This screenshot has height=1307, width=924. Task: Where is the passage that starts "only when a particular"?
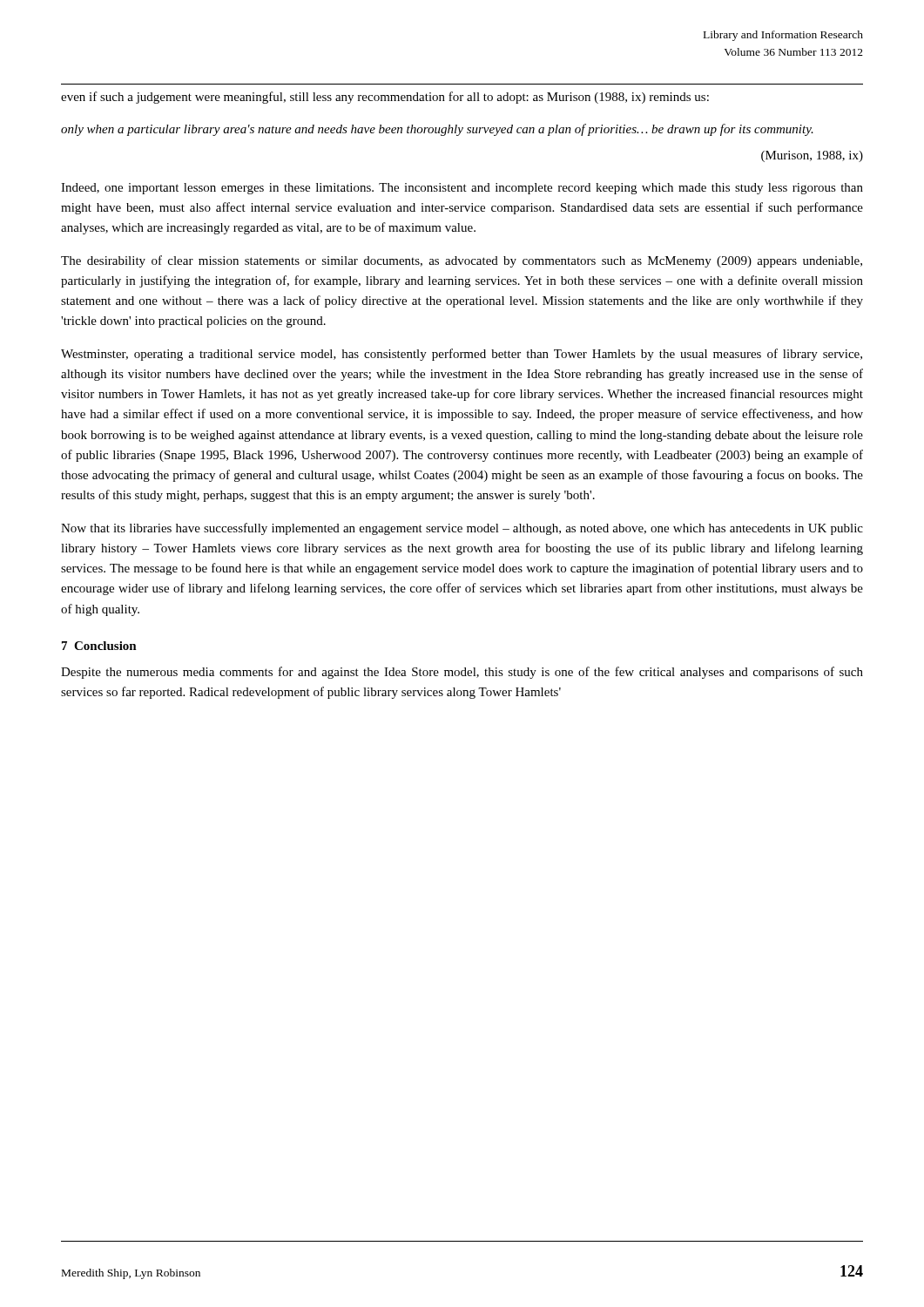coord(438,129)
